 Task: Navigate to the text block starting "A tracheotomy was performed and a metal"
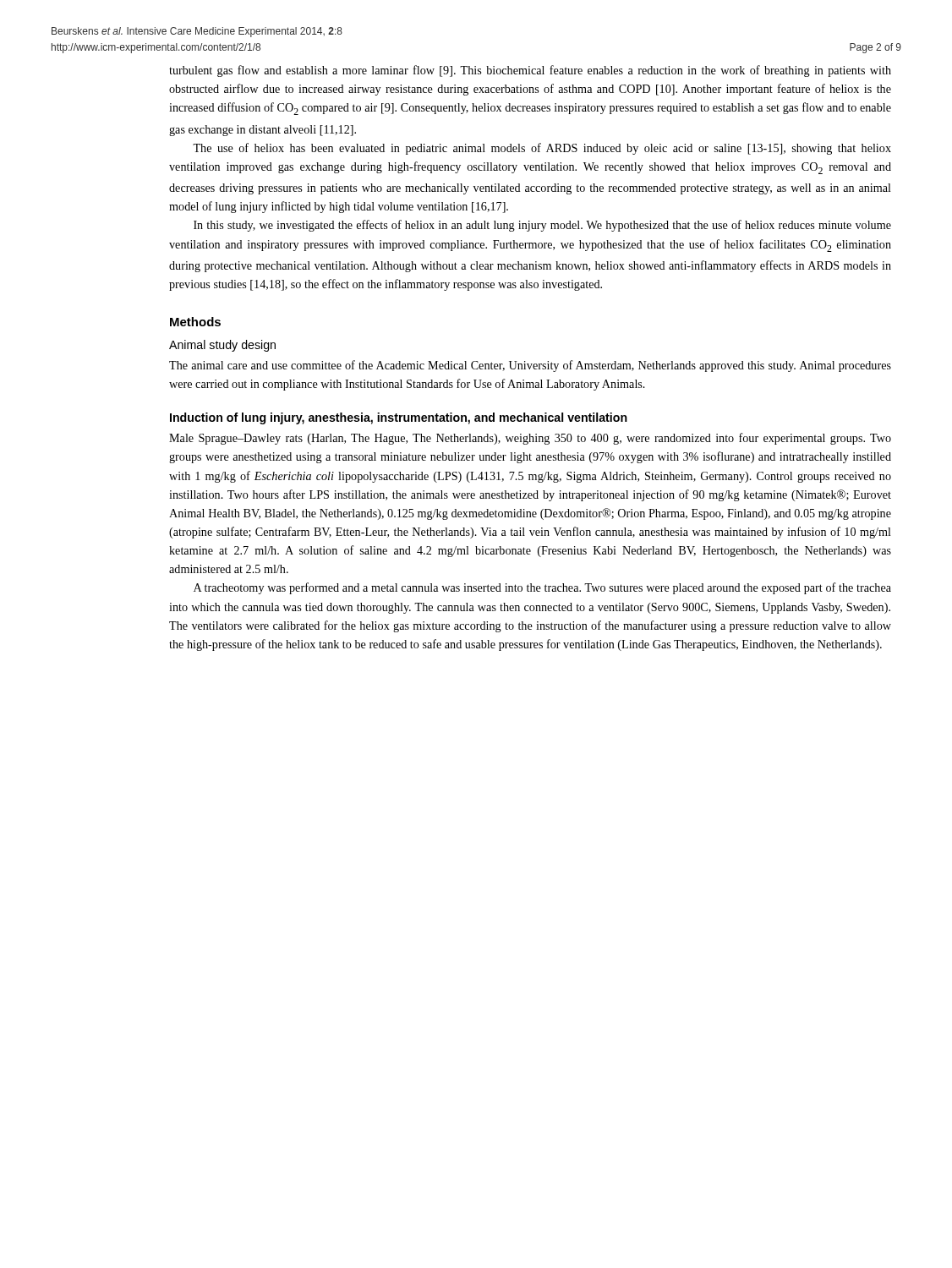click(x=530, y=616)
